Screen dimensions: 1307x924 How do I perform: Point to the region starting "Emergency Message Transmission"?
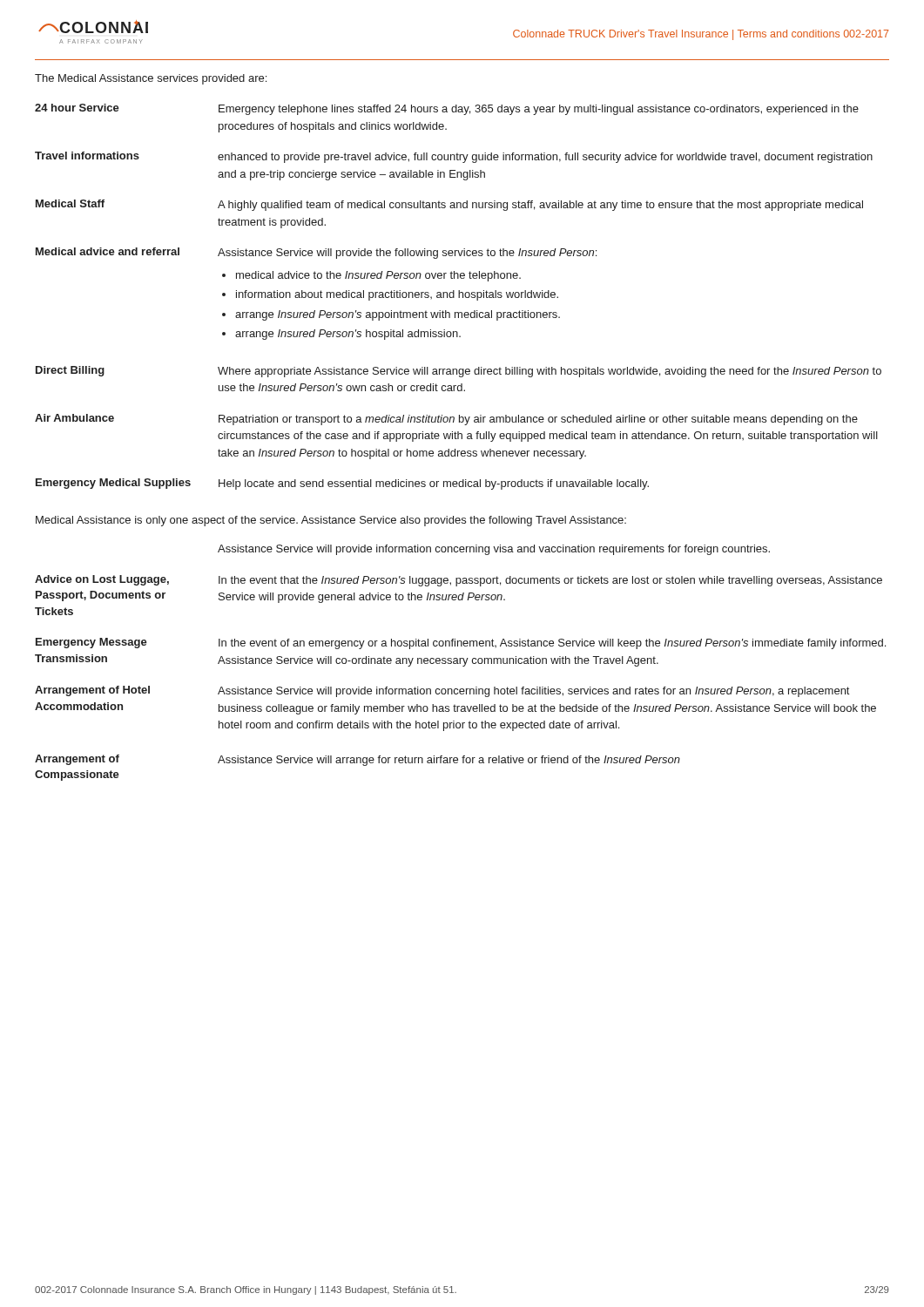tap(462, 651)
